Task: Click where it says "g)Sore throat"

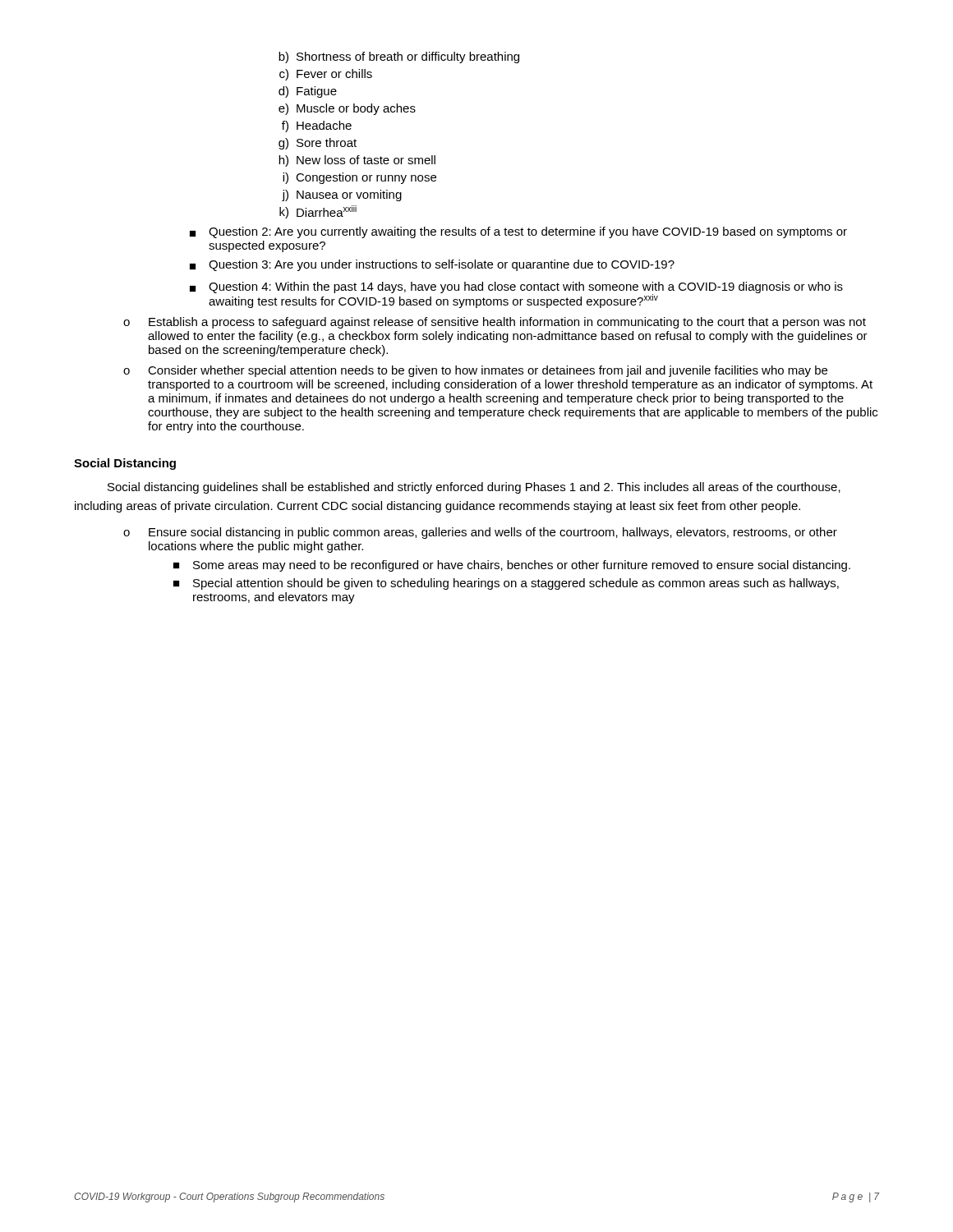Action: (x=314, y=142)
